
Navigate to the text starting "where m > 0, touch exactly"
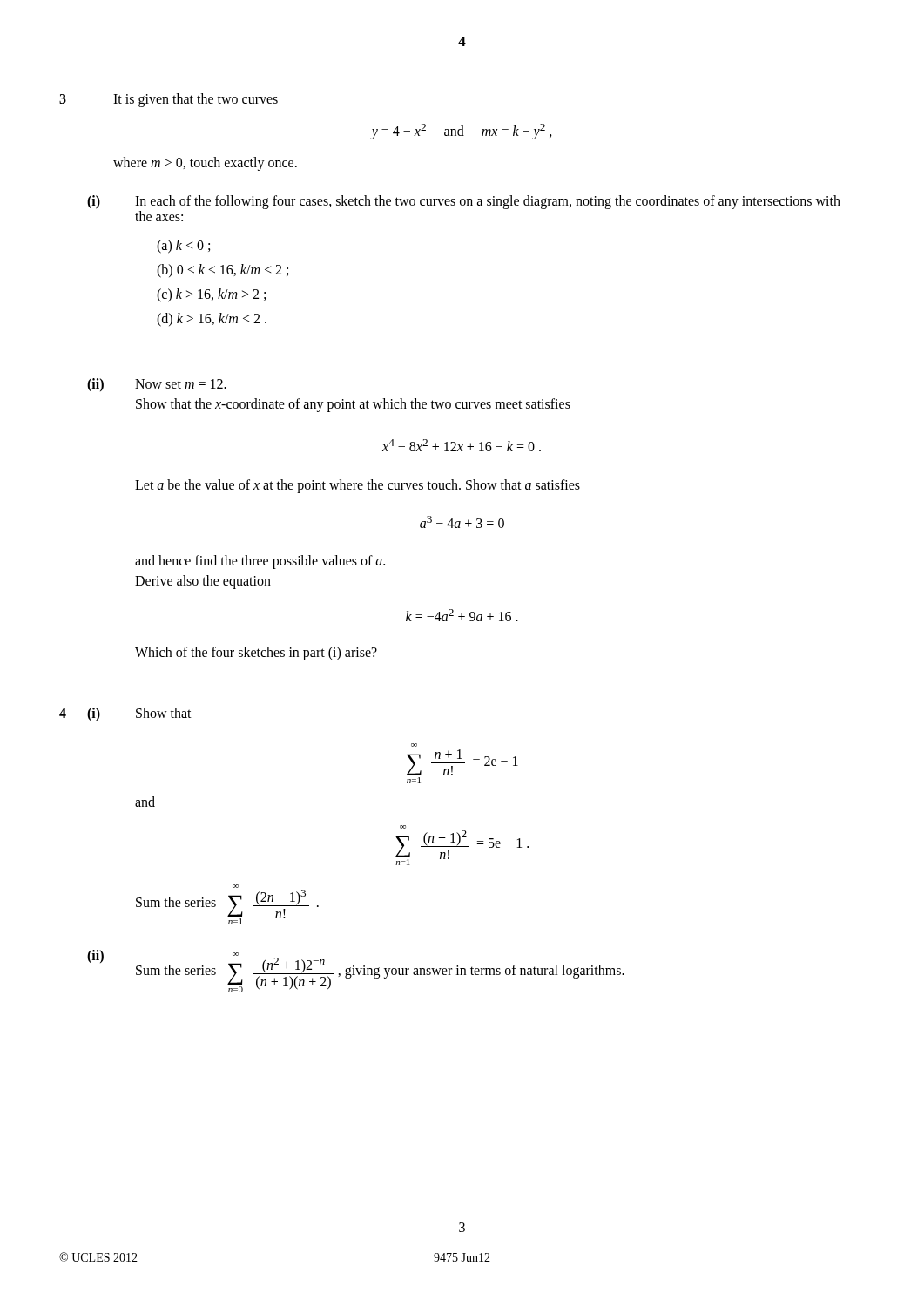point(205,163)
